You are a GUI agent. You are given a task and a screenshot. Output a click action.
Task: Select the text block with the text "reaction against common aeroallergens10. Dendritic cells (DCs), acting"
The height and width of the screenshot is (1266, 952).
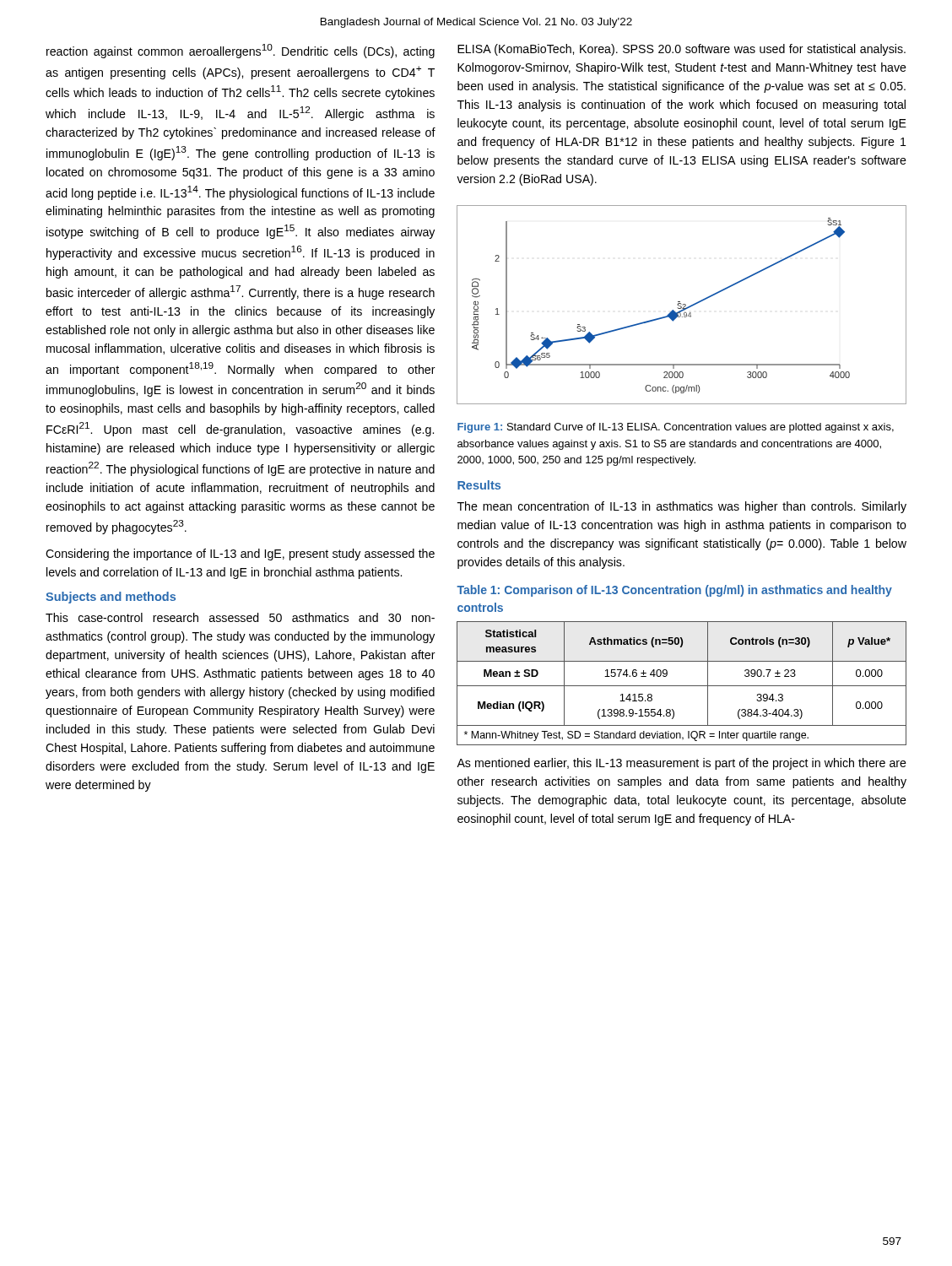pos(240,288)
